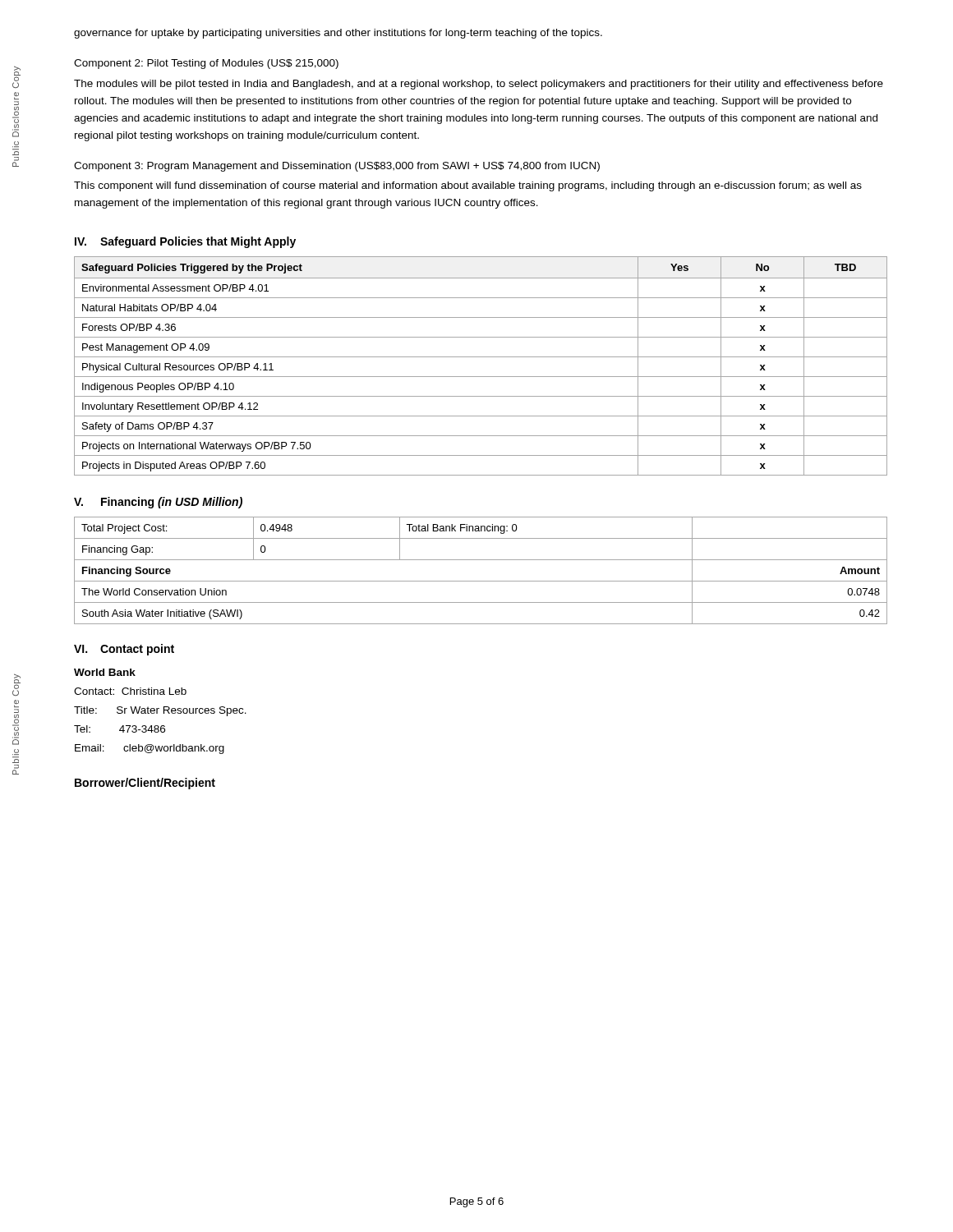Select the text block starting "V. Financing (in USD Million)"

click(158, 502)
